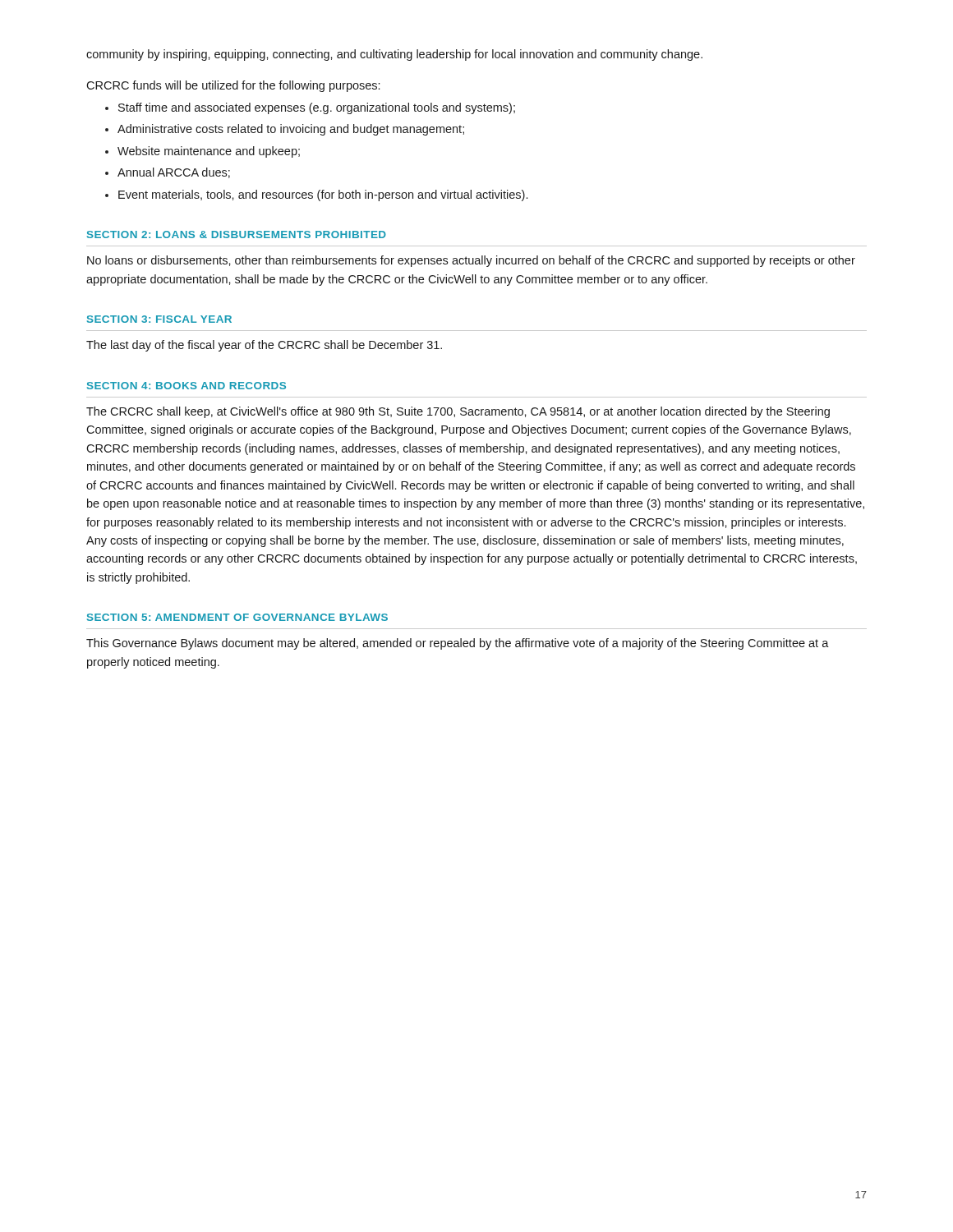Find the list item containing "Website maintenance and upkeep;"
Screen dimensions: 1232x953
[209, 151]
